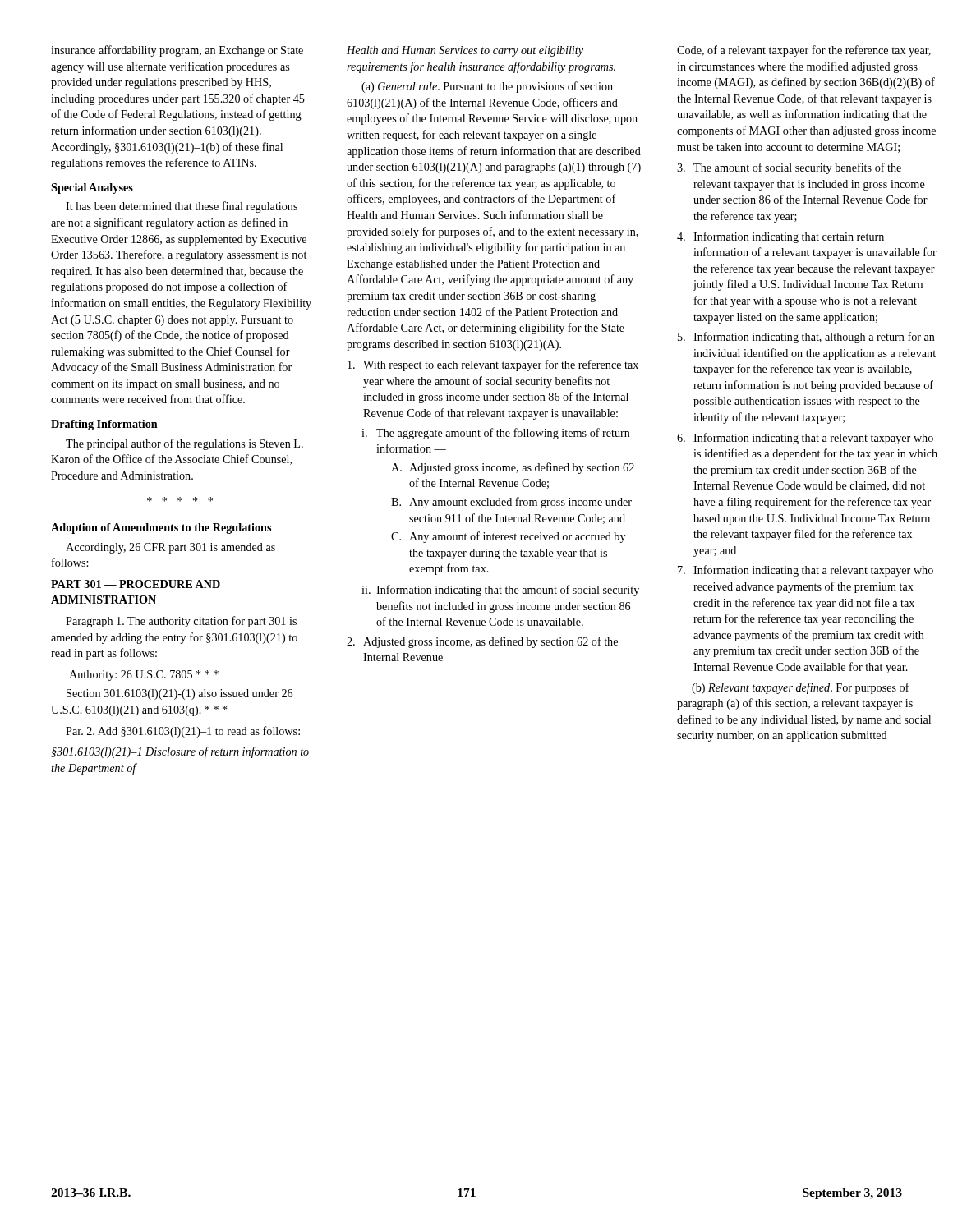Screen dimensions: 1232x953
Task: Locate the list item with the text "3. The amount of social security benefits of"
Action: point(808,192)
